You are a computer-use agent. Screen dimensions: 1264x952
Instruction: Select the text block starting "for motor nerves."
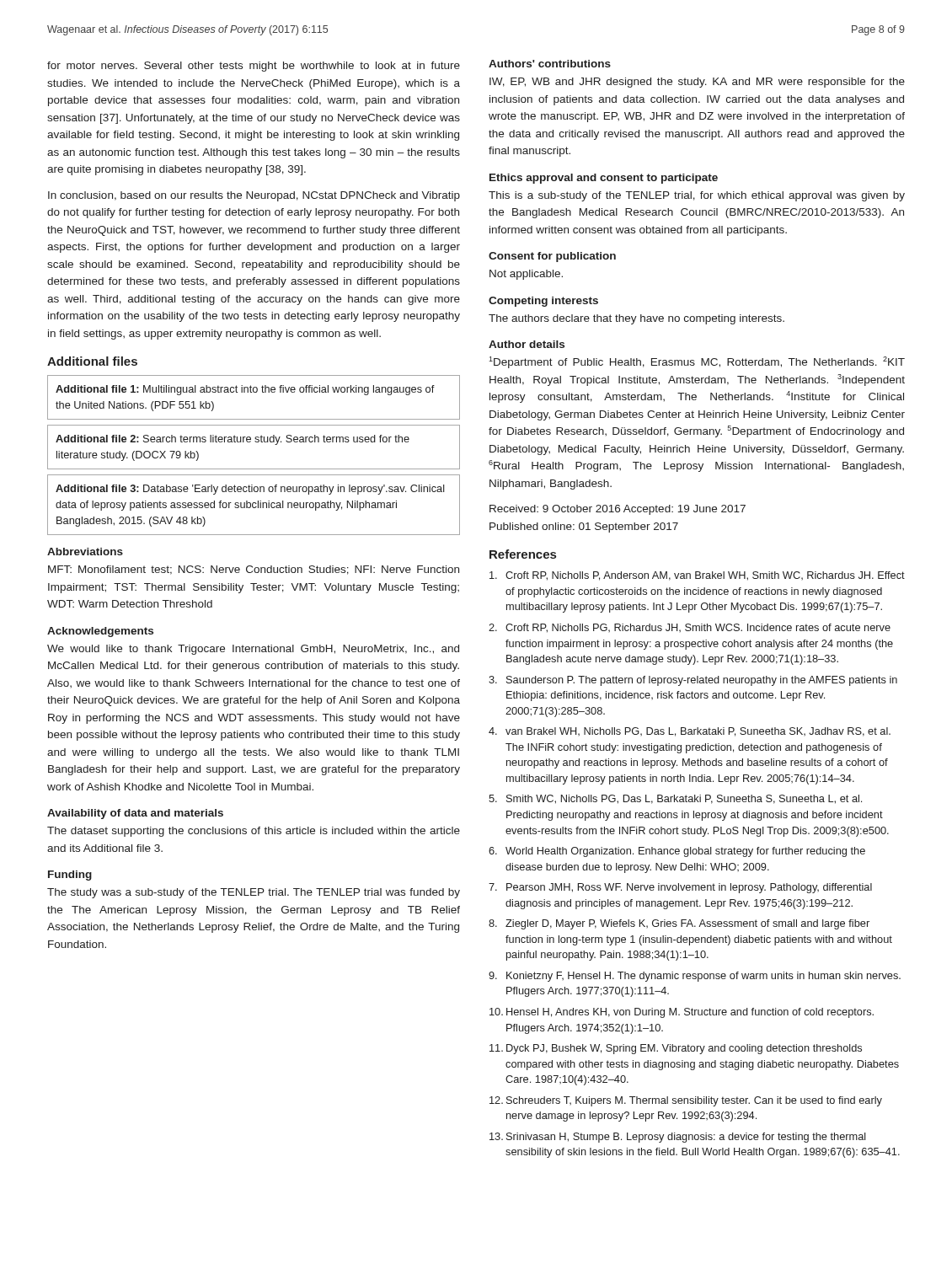tap(254, 118)
